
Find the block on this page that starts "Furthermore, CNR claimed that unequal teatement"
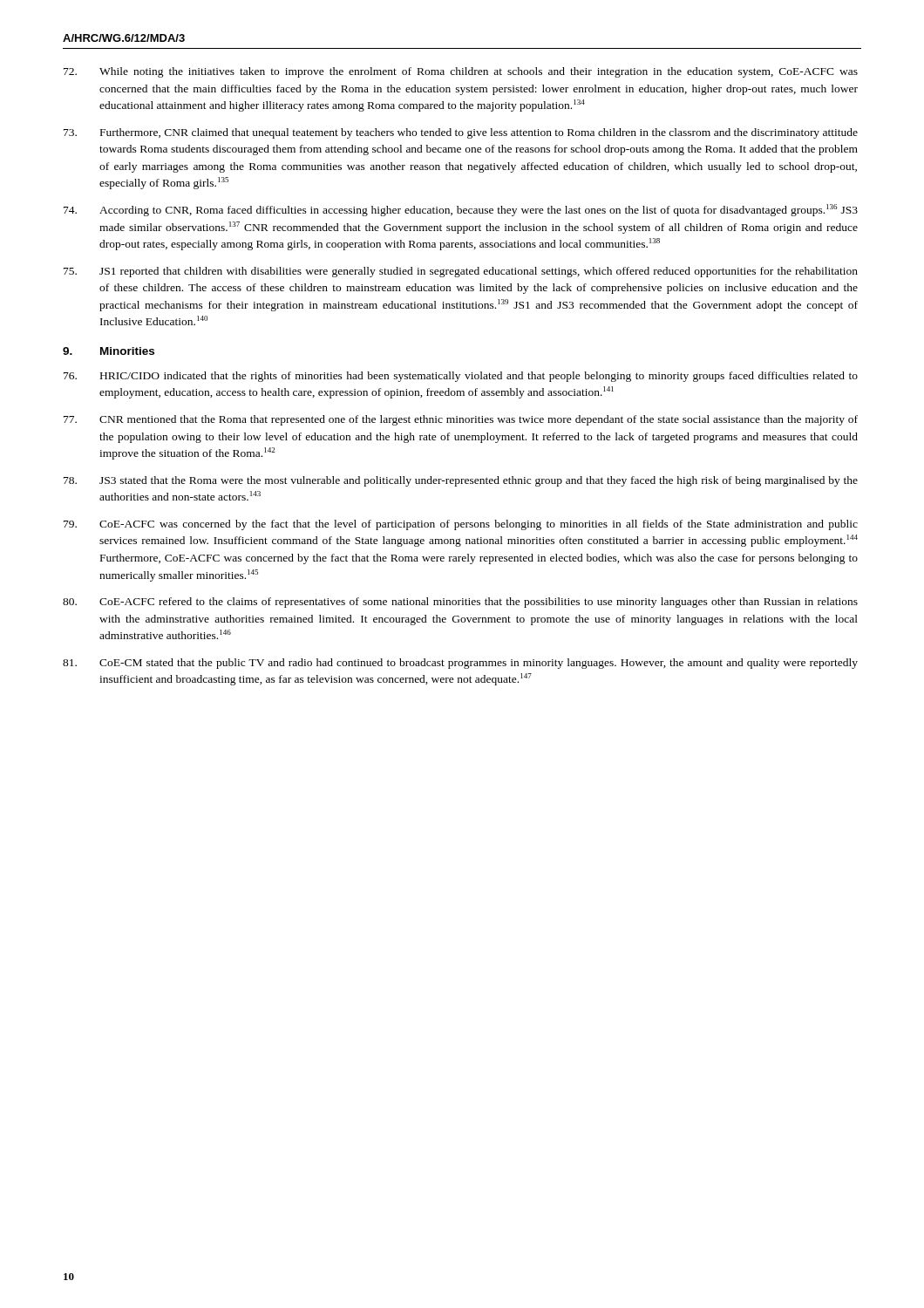[460, 158]
